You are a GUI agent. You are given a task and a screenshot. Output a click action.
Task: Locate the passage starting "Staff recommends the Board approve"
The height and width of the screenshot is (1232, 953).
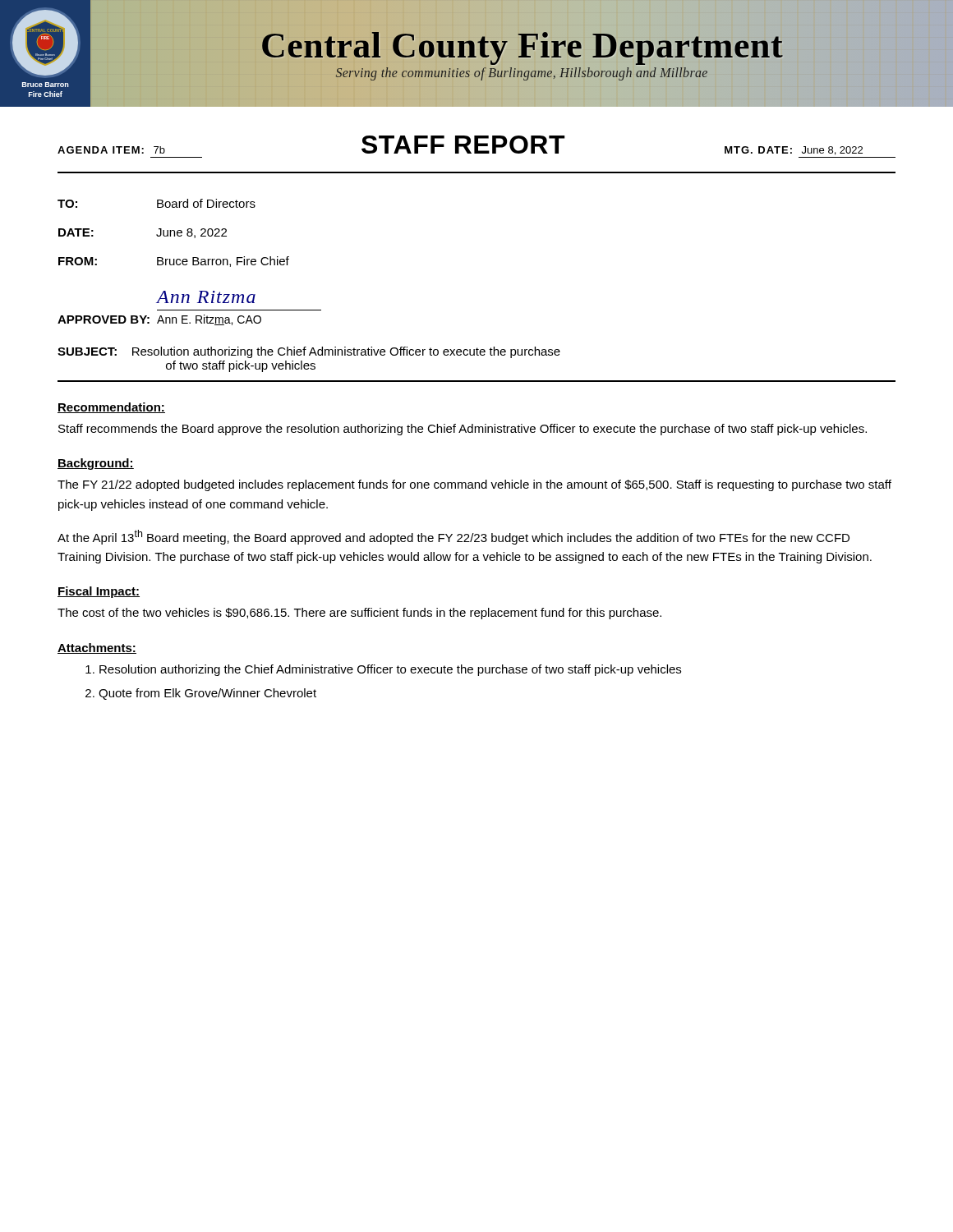463,428
